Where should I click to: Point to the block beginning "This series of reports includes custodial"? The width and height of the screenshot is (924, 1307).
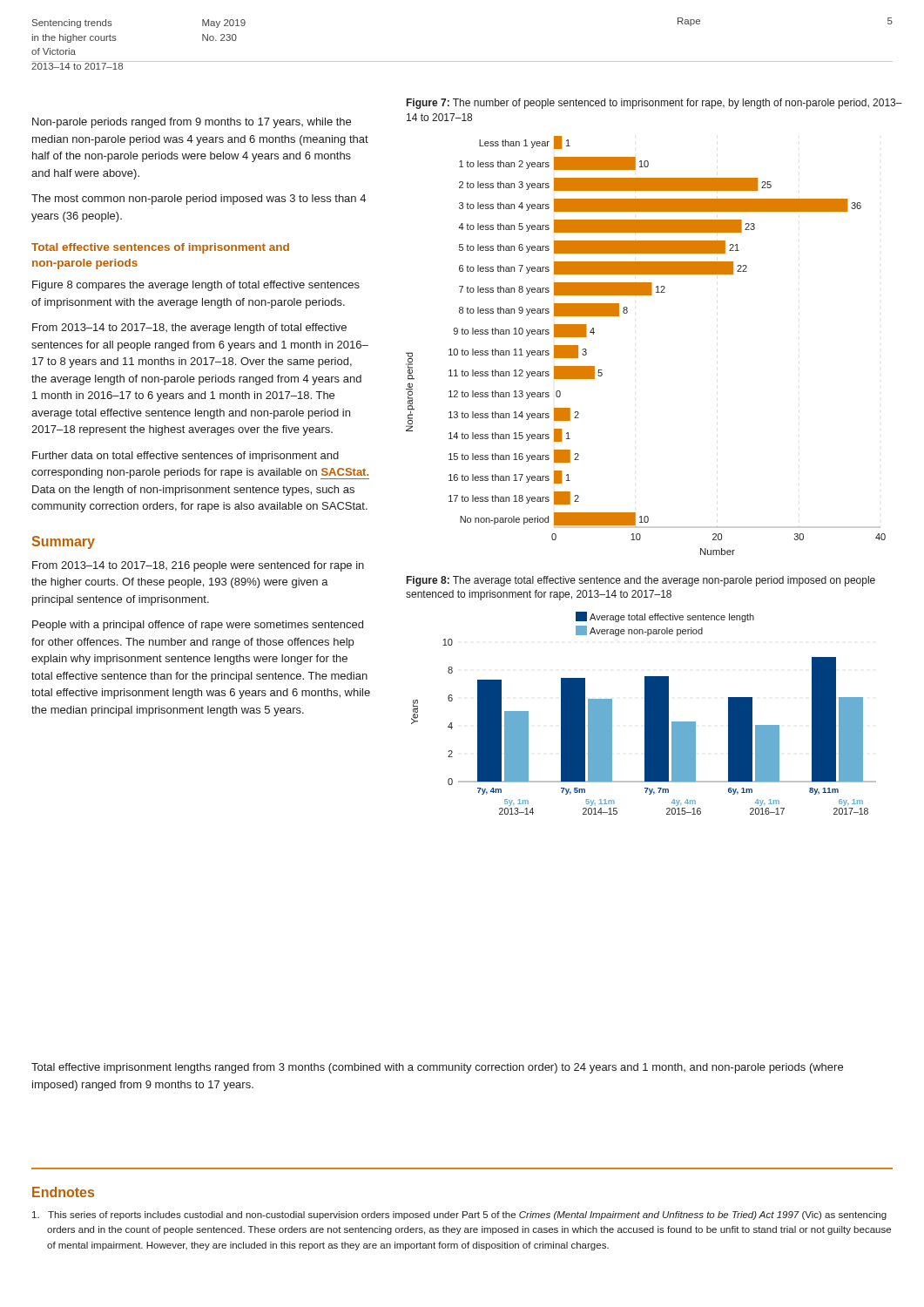tap(462, 1230)
